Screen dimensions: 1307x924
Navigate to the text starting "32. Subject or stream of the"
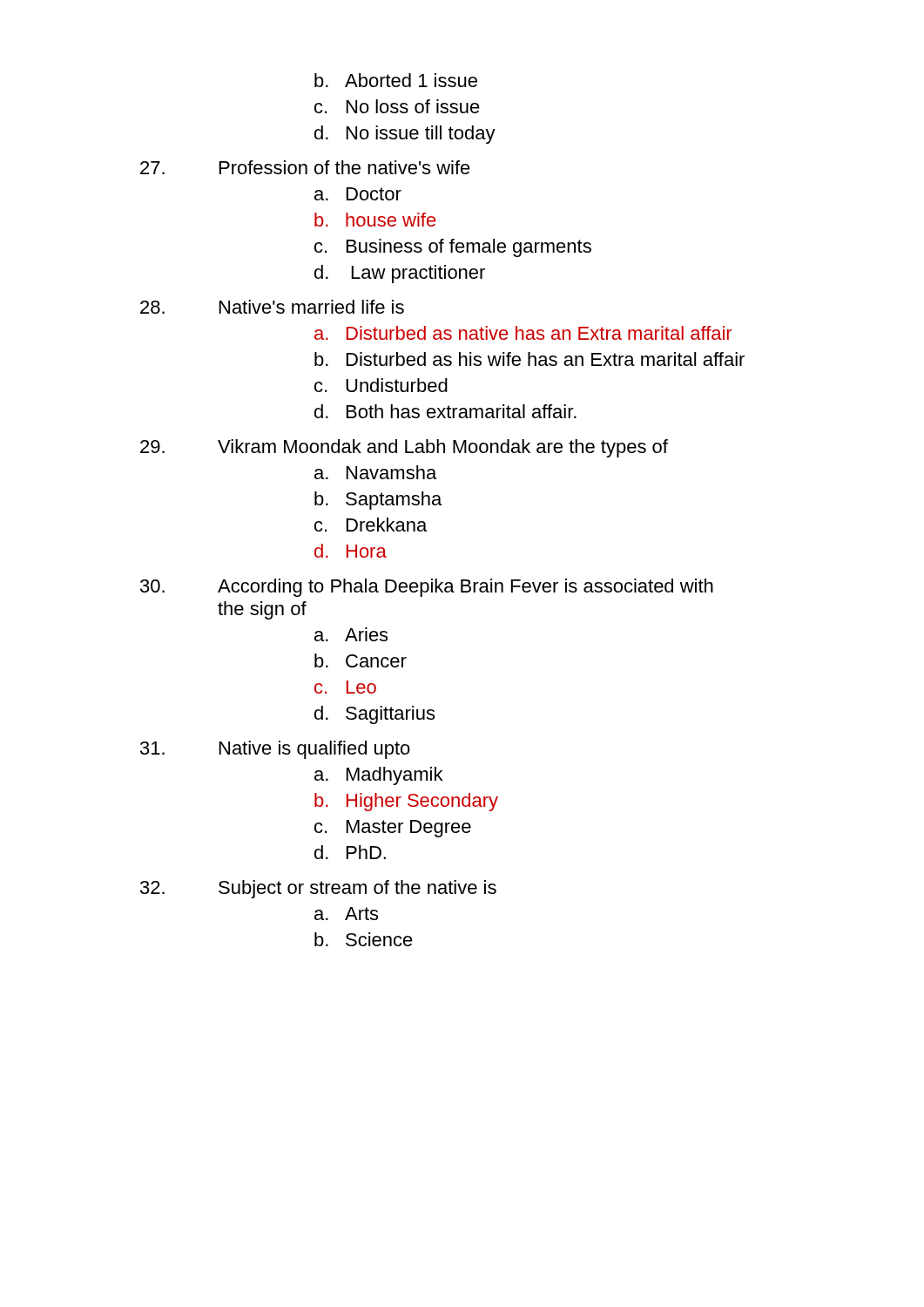pos(497,888)
